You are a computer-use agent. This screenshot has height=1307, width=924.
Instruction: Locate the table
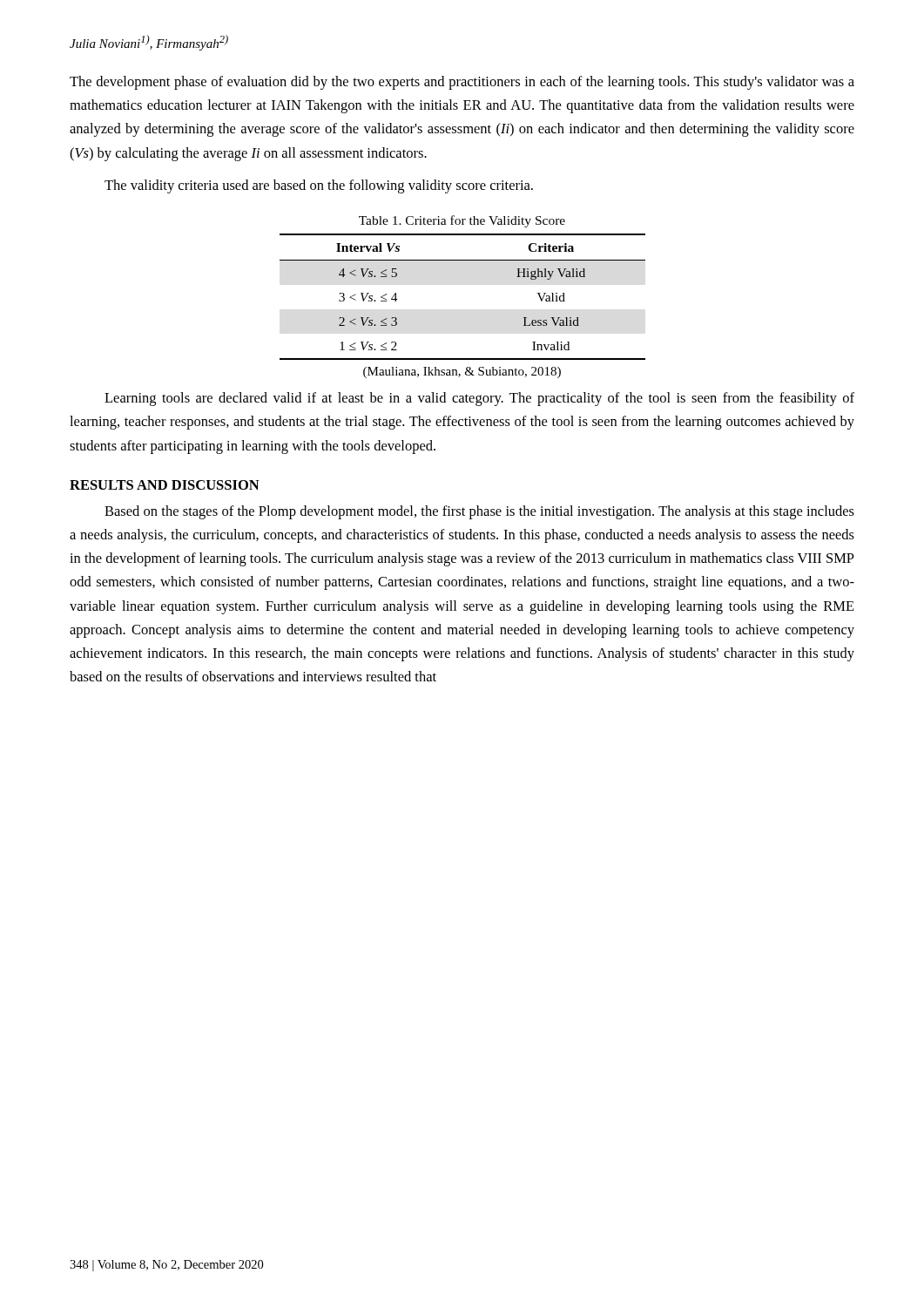(x=462, y=297)
